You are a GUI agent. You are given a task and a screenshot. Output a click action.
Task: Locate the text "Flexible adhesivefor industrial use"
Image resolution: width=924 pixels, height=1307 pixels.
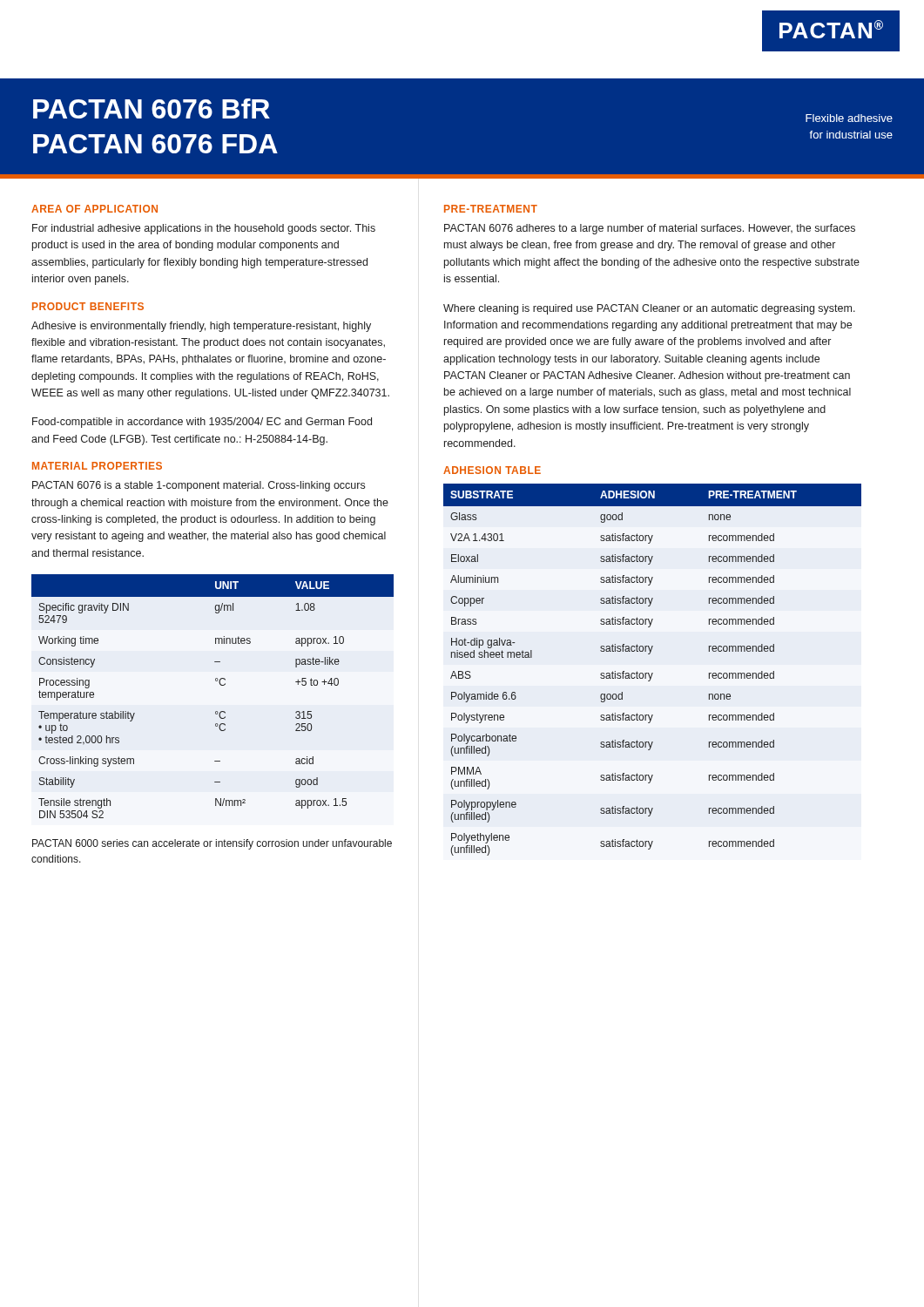849,126
